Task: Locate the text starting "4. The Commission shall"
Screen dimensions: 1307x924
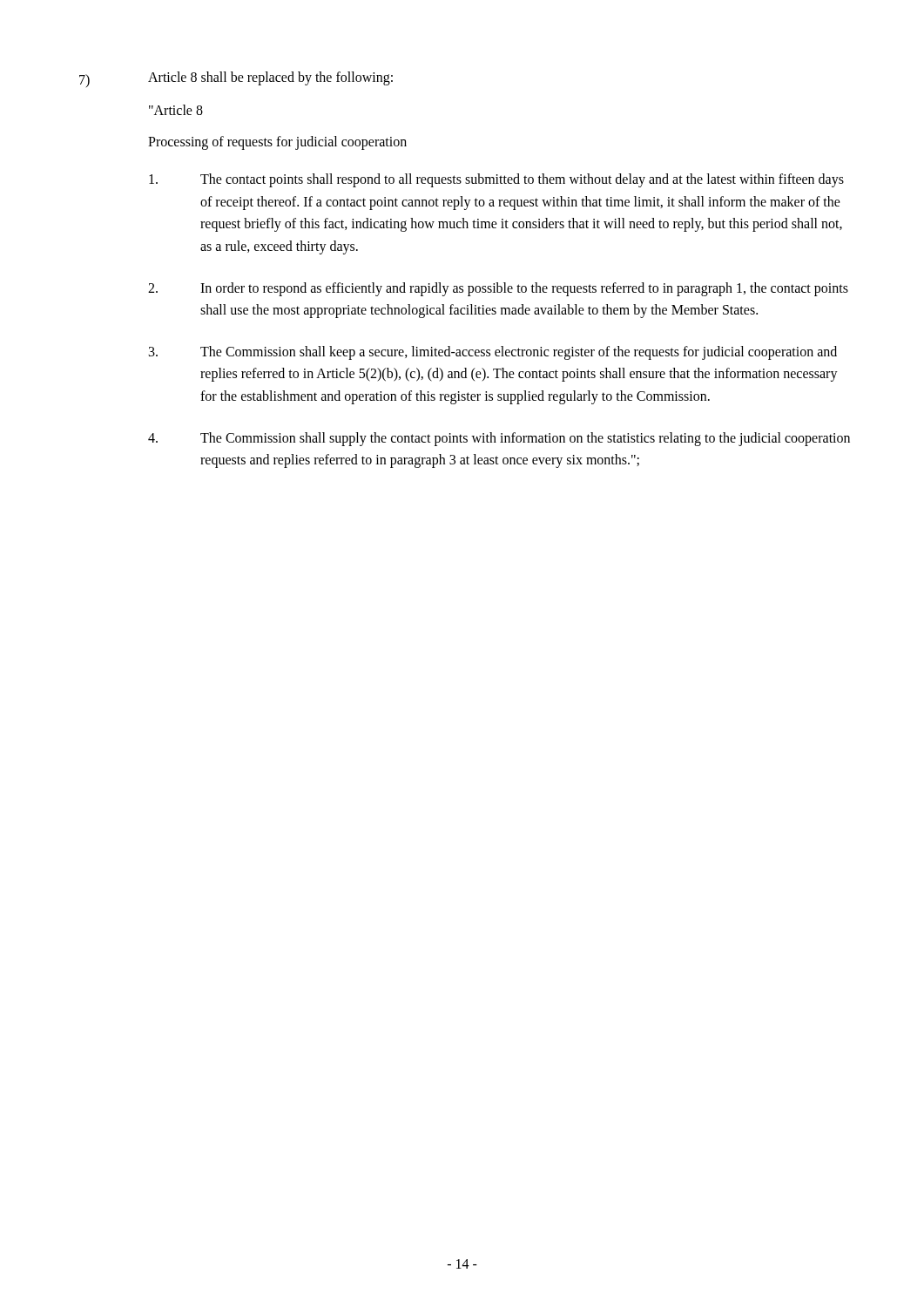Action: (x=501, y=449)
